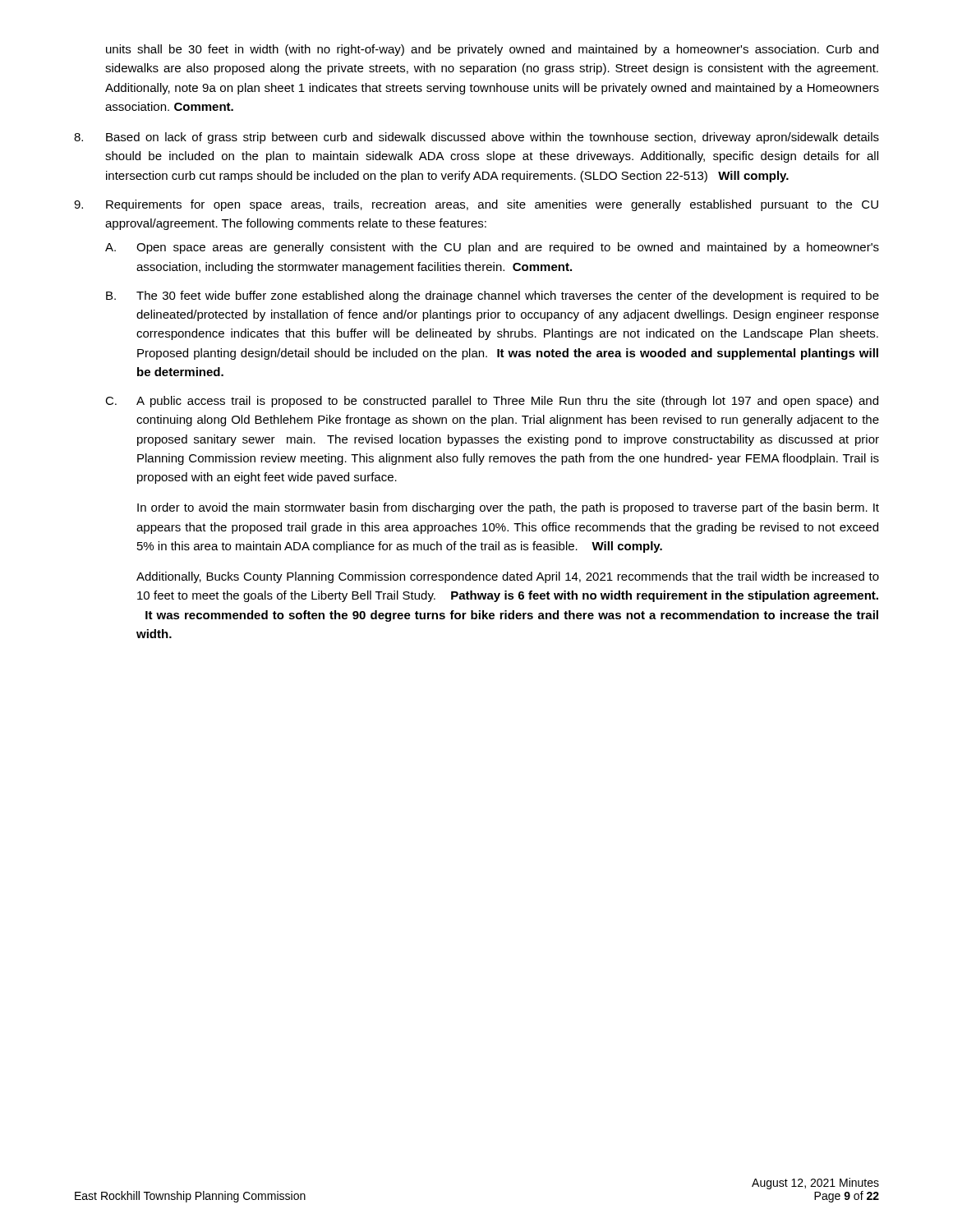Select the list item that reads "9. Requirements for open space"
This screenshot has width=953, height=1232.
pyautogui.click(x=476, y=214)
